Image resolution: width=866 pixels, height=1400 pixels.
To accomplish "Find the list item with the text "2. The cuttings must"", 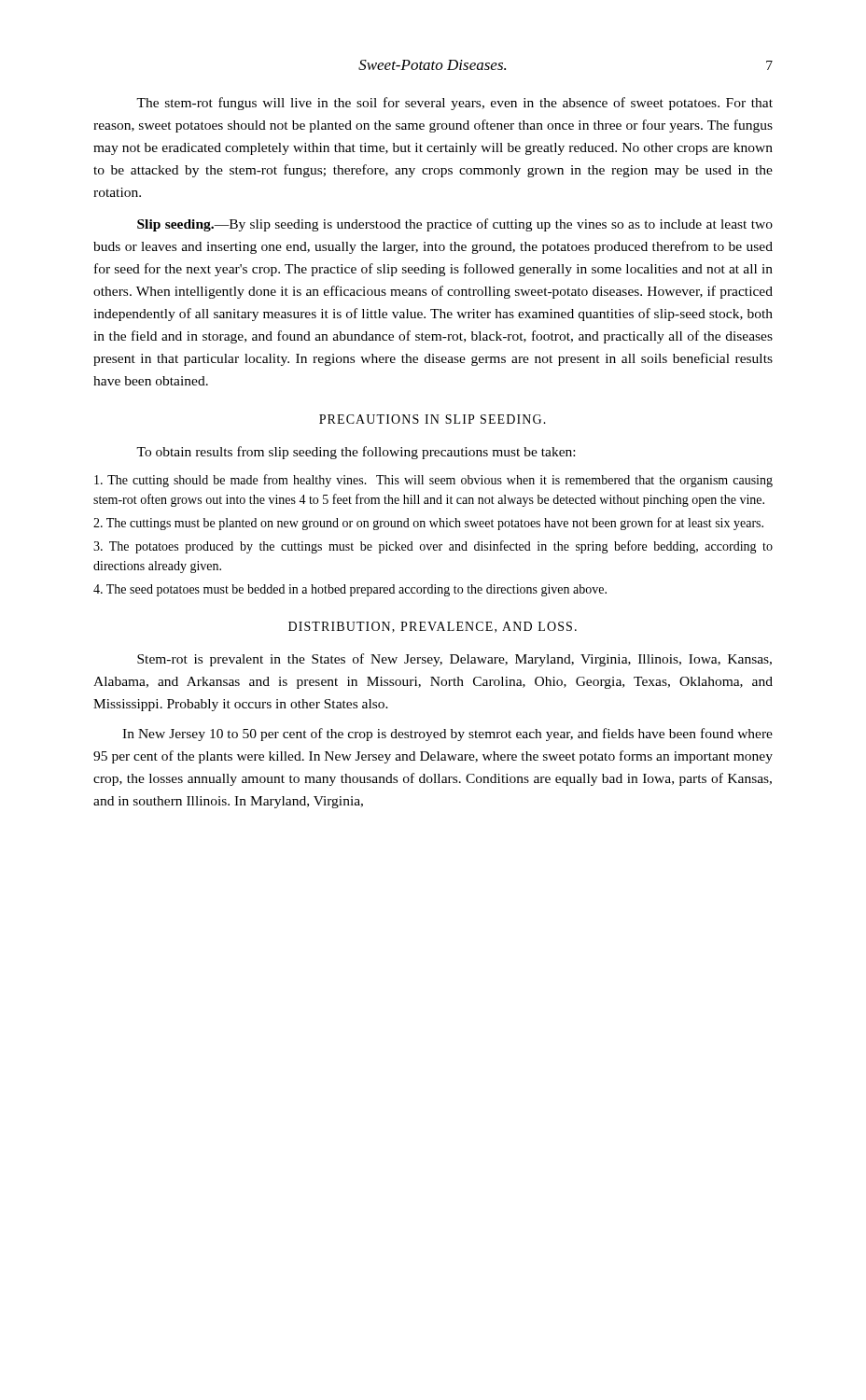I will (429, 523).
